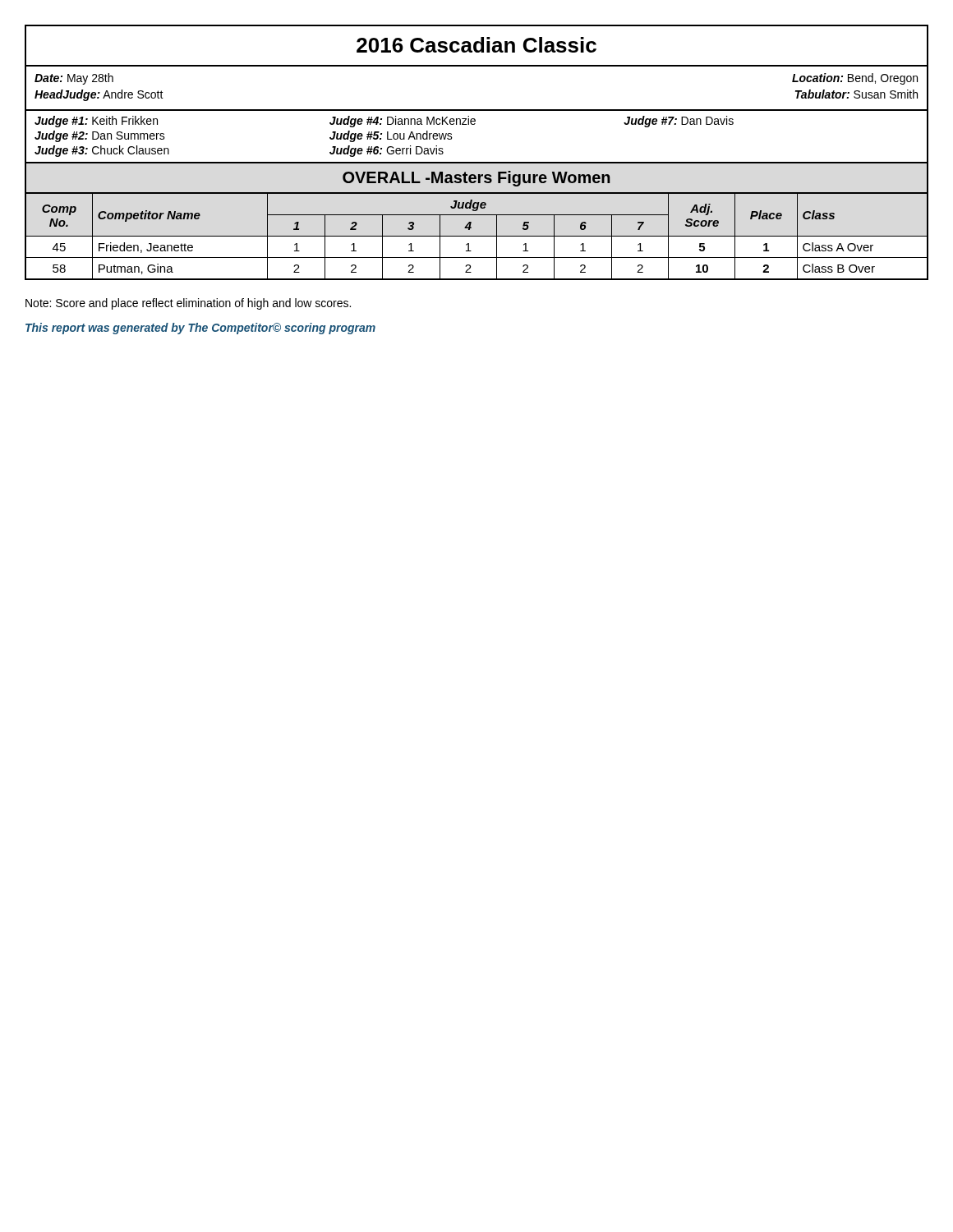953x1232 pixels.
Task: Point to the passage starting "Judge #1: Keith Frikken Judge #4: Dianna"
Action: (384, 122)
